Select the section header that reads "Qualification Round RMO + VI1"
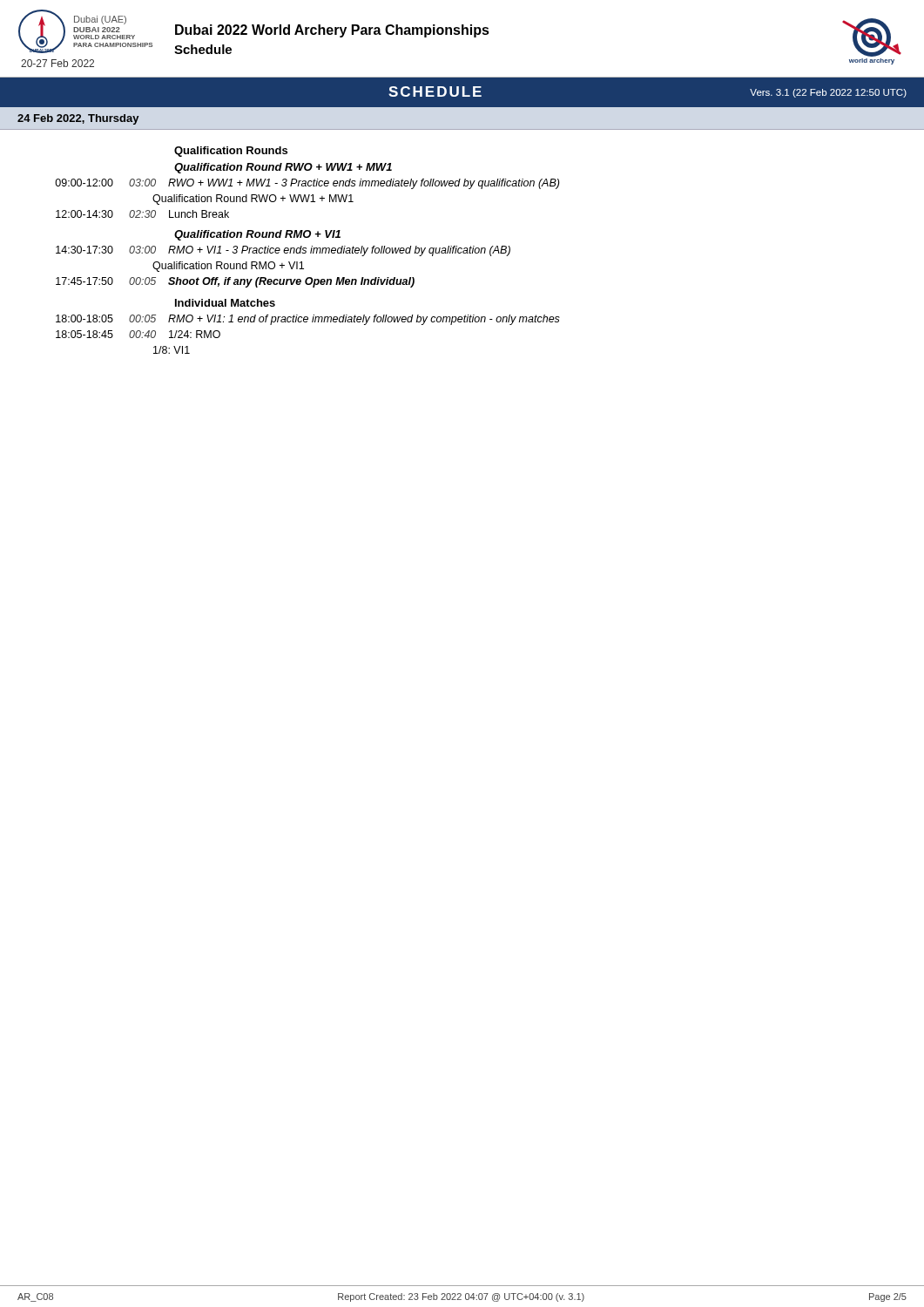Screen dimensions: 1307x924 click(x=258, y=234)
